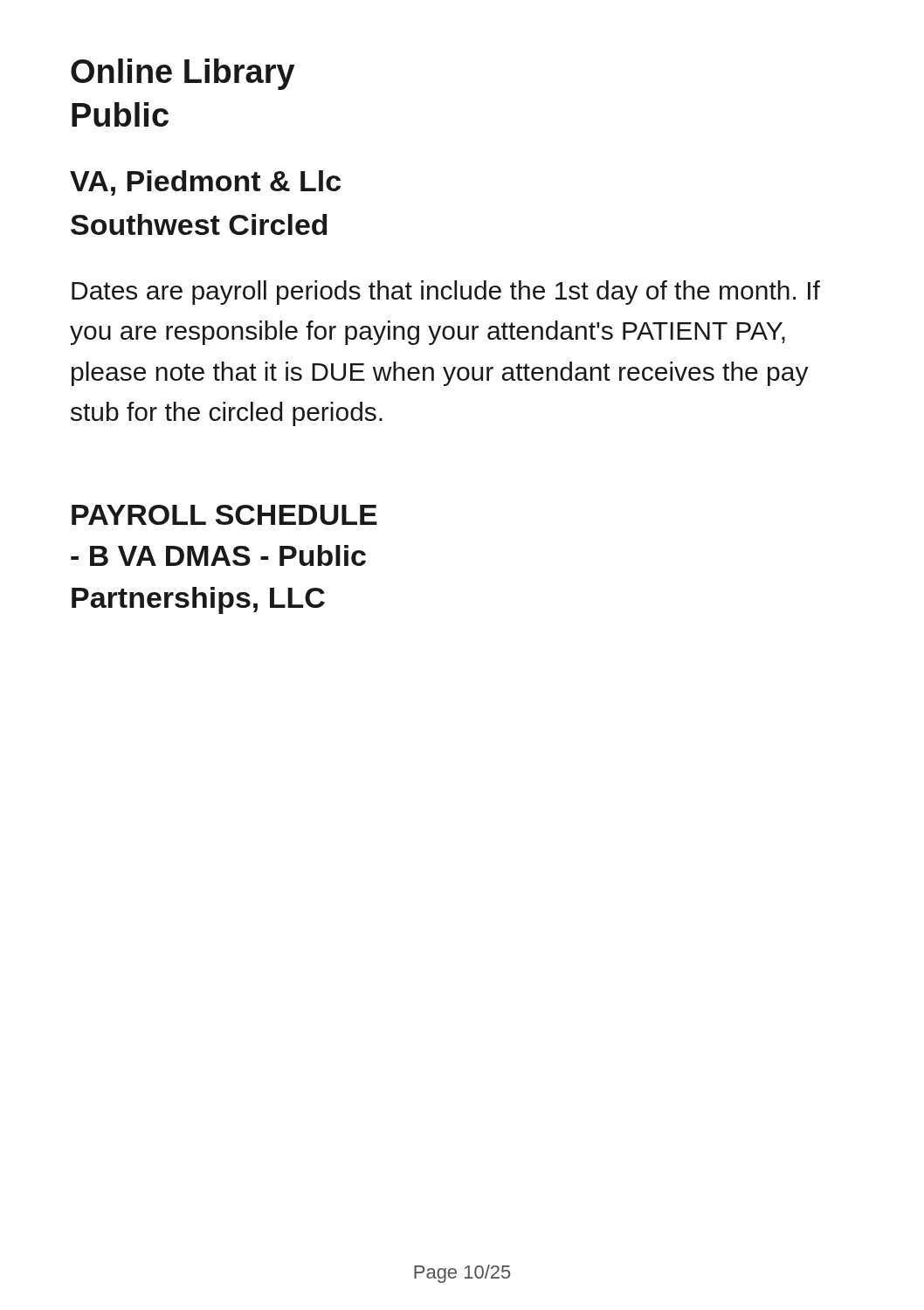
Task: Click on the region starting "Dates are payroll periods that"
Action: click(445, 351)
